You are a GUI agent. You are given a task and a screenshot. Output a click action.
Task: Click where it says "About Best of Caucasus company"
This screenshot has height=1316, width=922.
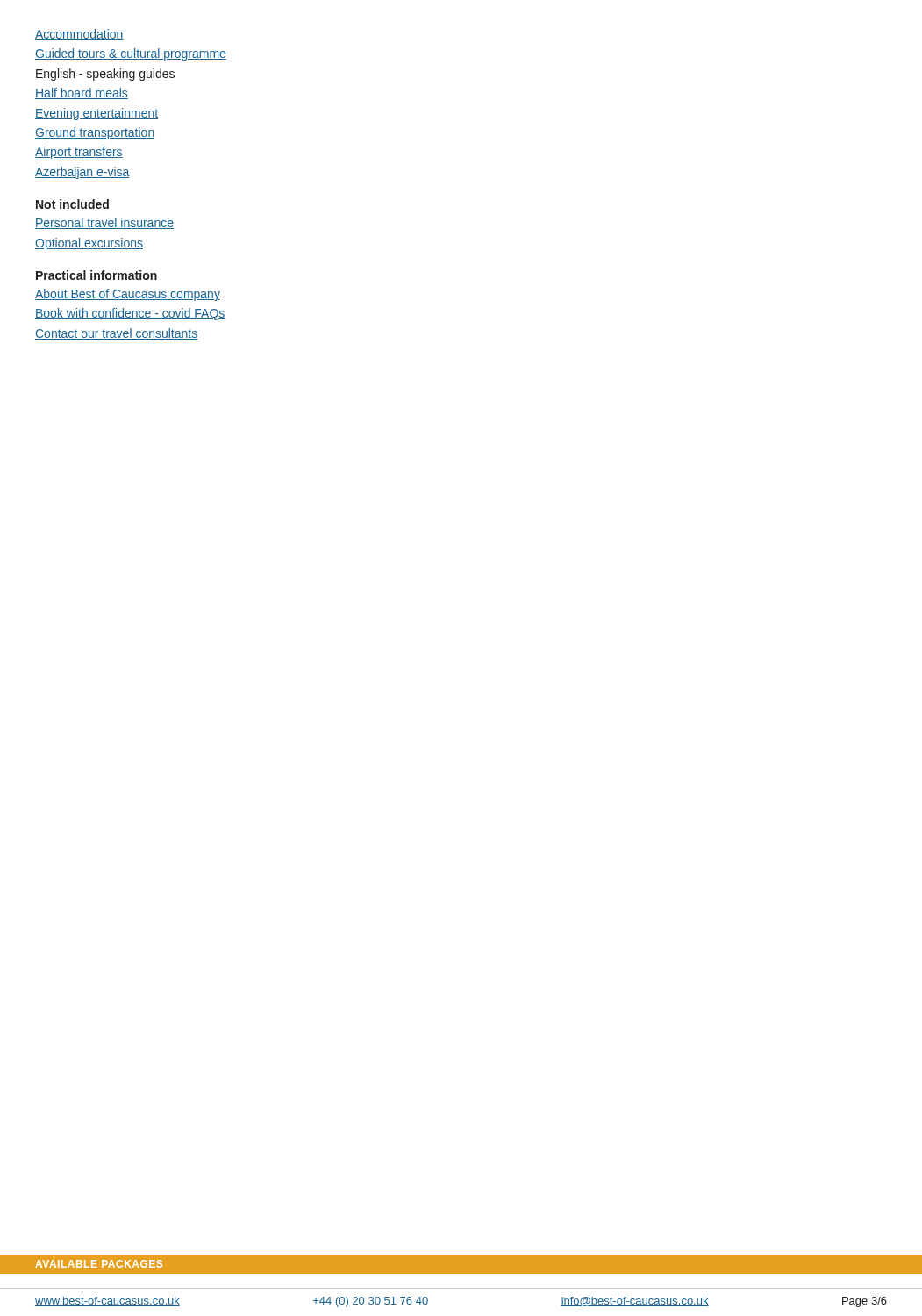[128, 295]
